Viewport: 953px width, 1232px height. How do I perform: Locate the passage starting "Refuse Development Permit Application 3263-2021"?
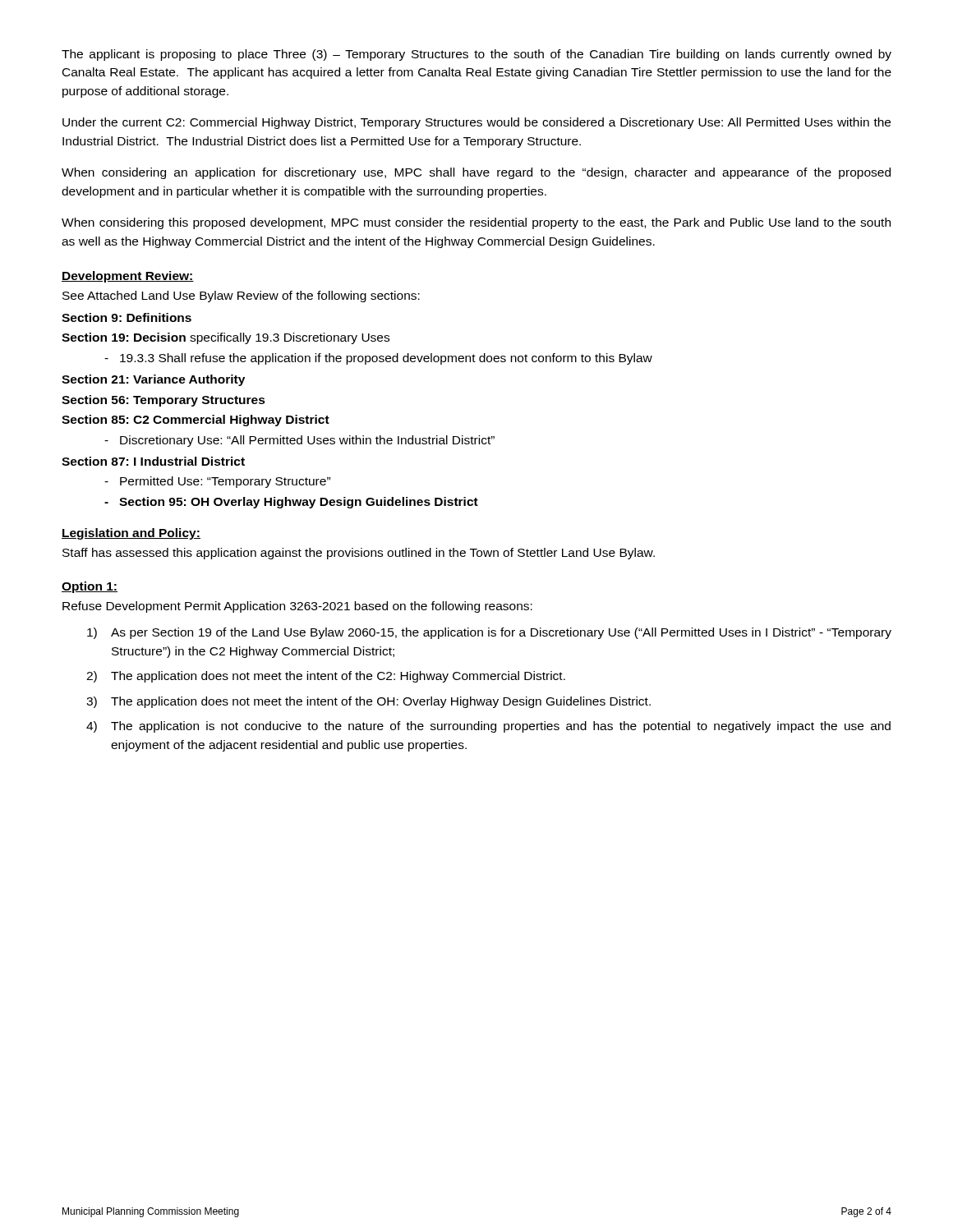(x=297, y=606)
